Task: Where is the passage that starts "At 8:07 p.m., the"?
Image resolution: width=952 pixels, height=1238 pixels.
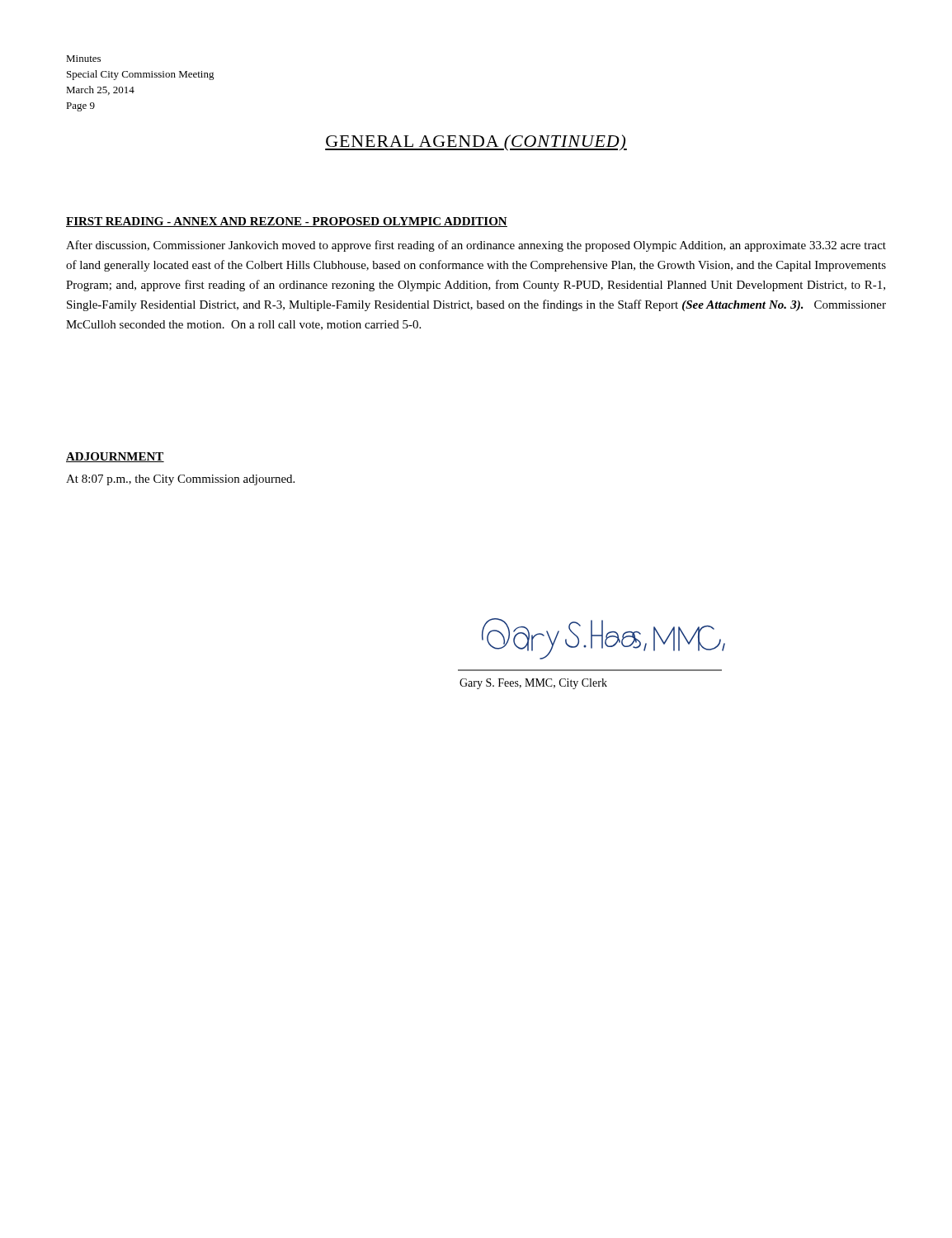Action: click(x=181, y=479)
